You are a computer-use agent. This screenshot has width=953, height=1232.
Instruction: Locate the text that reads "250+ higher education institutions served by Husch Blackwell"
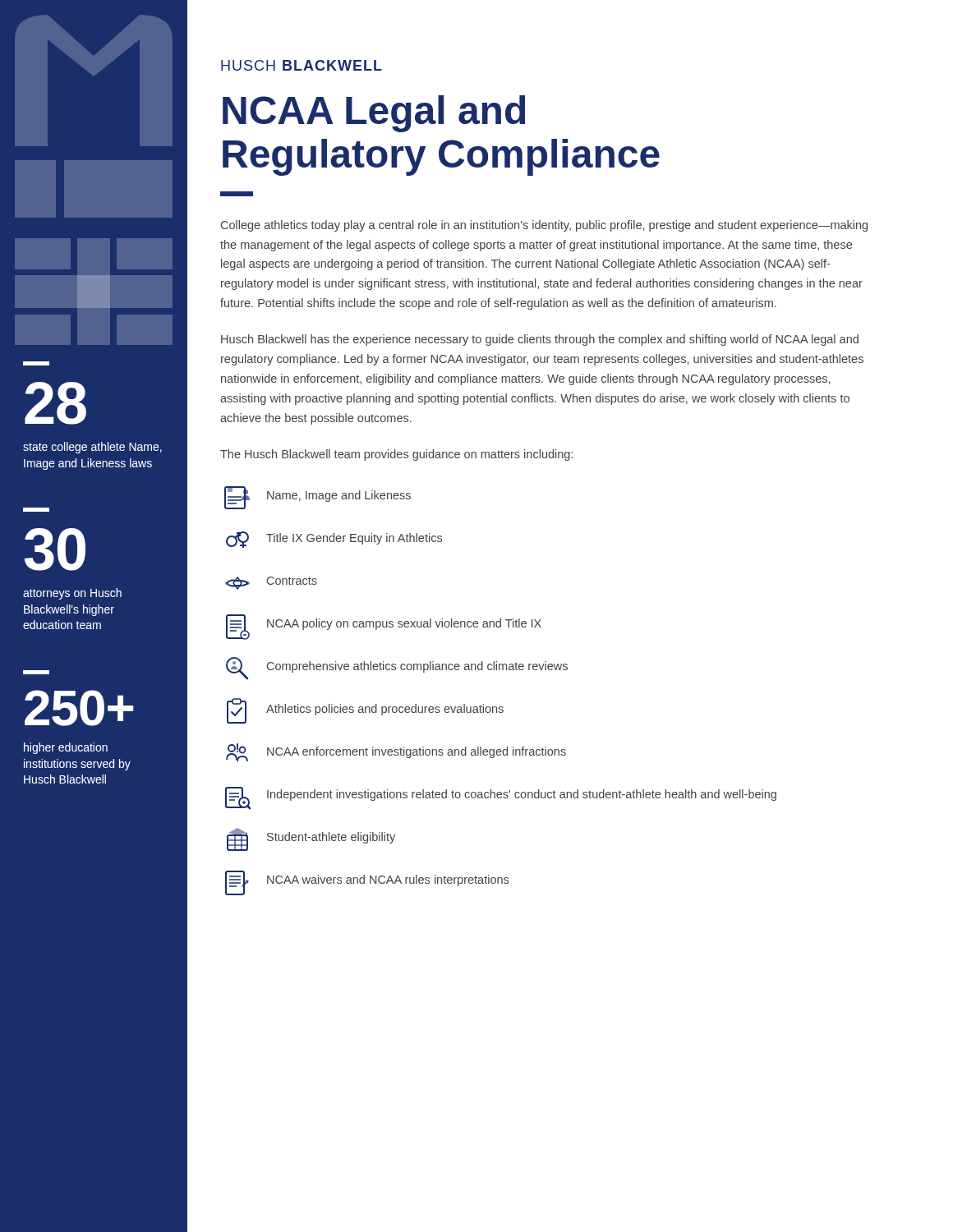click(94, 729)
